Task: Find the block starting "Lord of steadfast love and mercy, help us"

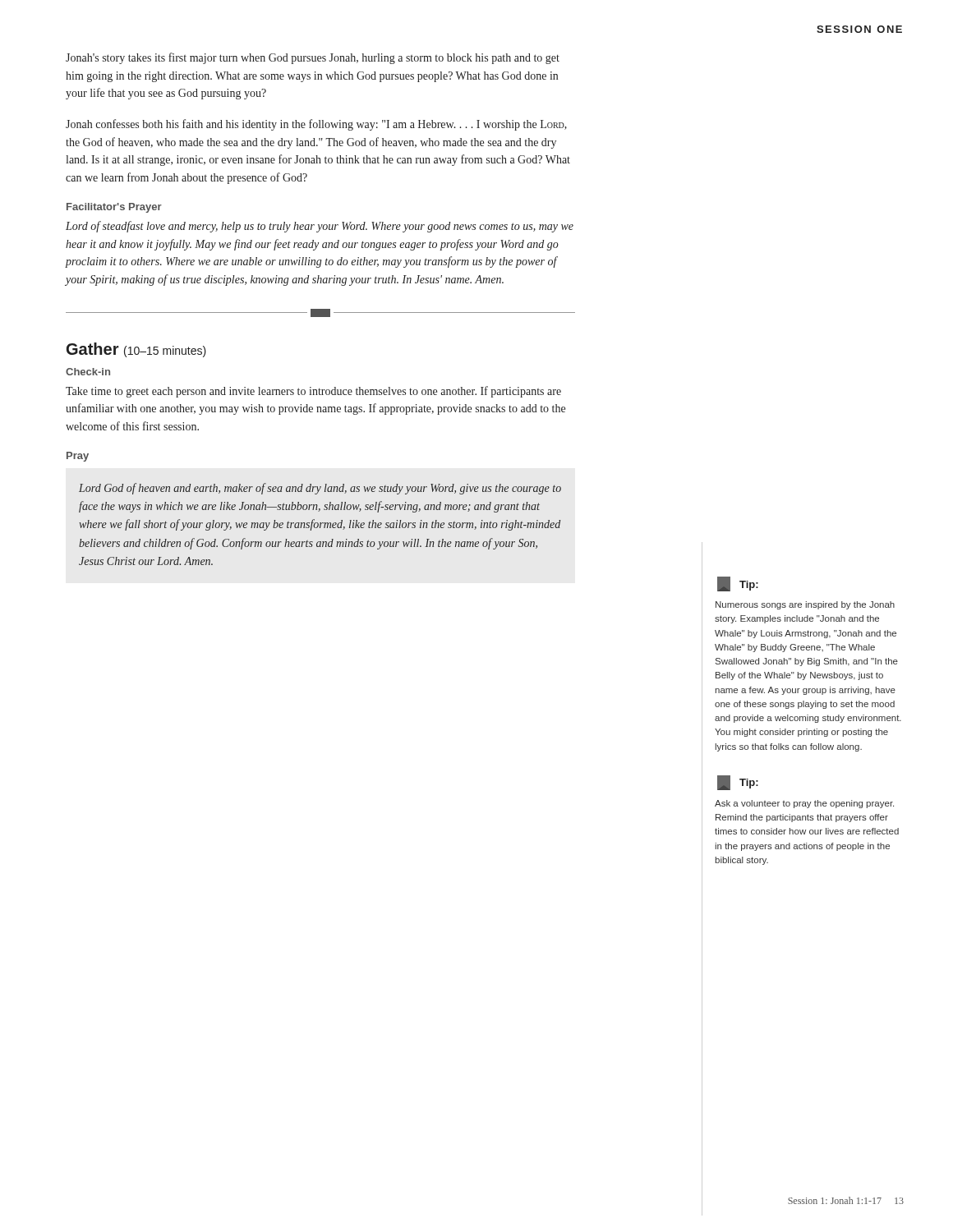Action: point(320,253)
